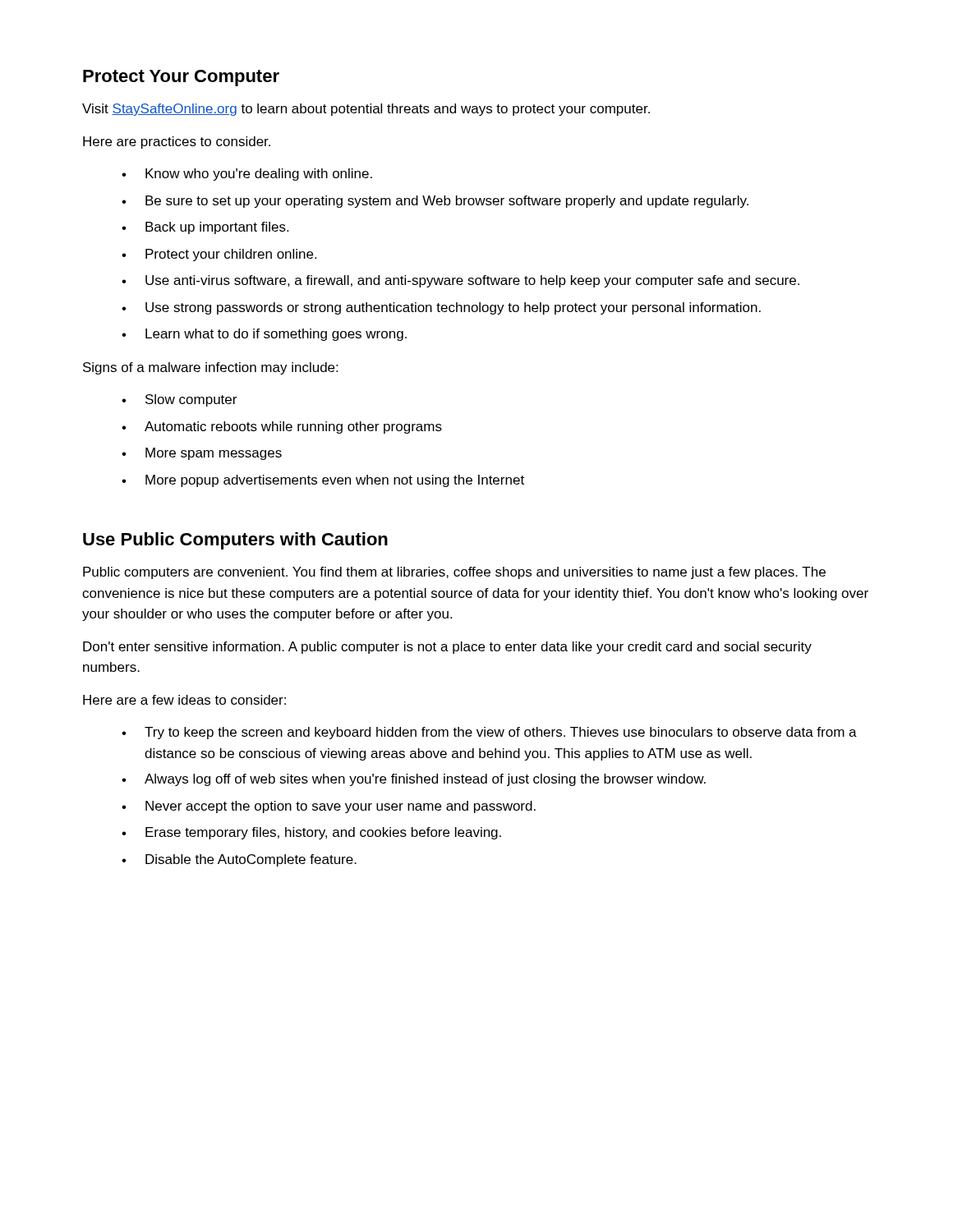Find the element starting "Public computers are convenient. You find them at"
The image size is (953, 1232).
pos(475,593)
